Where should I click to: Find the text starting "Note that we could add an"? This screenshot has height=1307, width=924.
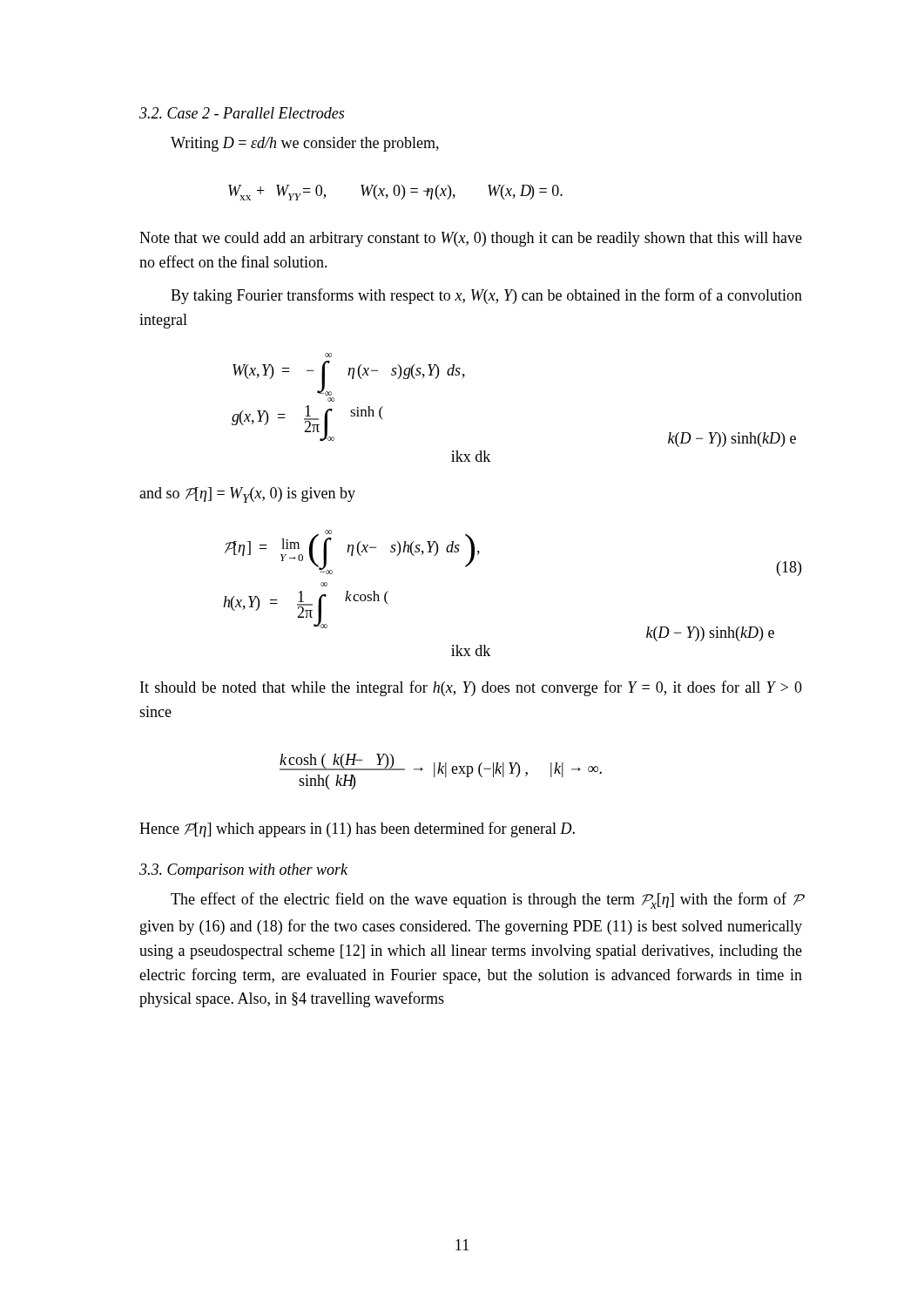[471, 250]
